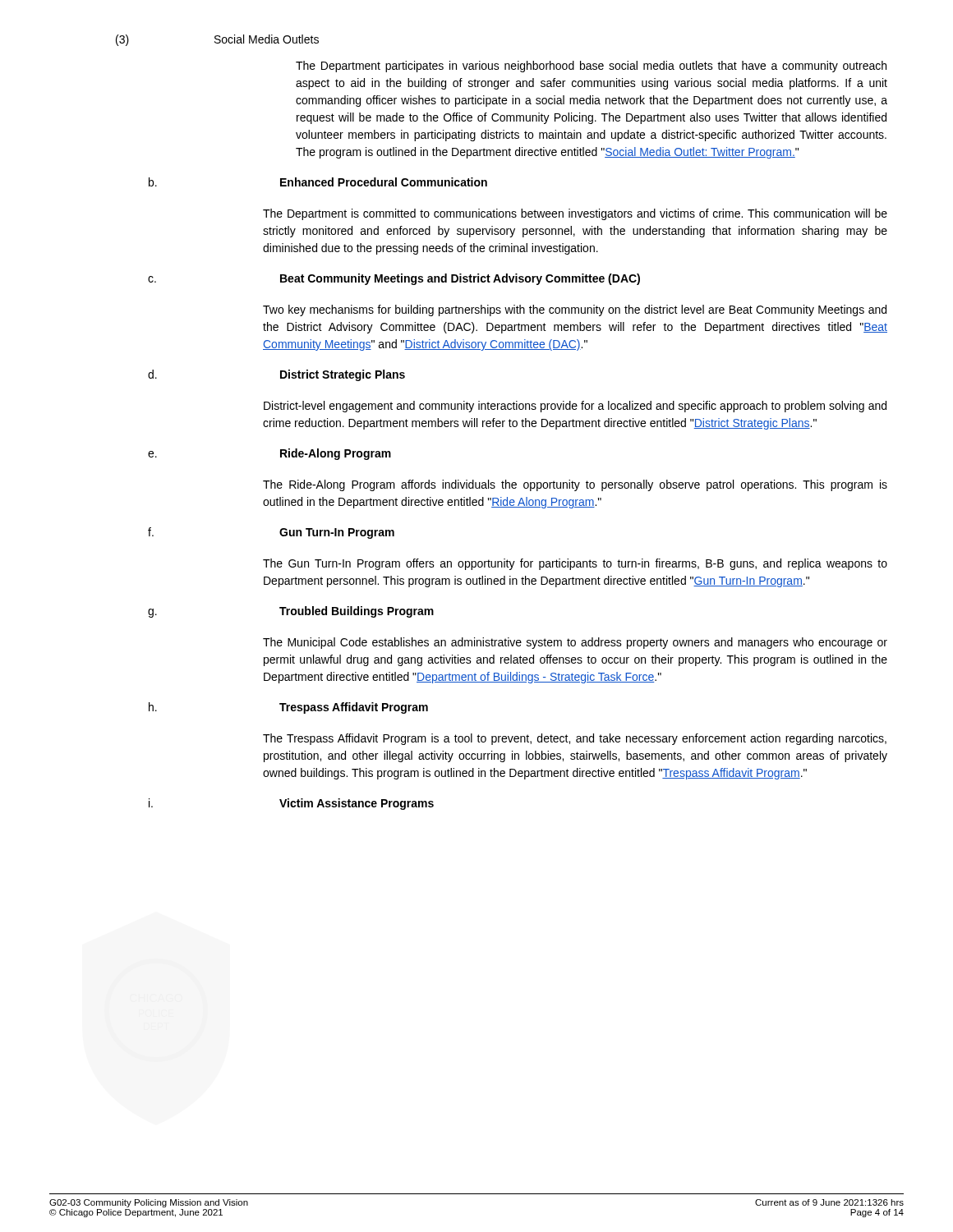
Task: Select the list item that reads "b. Enhanced Procedural Communication"
Action: pos(493,185)
